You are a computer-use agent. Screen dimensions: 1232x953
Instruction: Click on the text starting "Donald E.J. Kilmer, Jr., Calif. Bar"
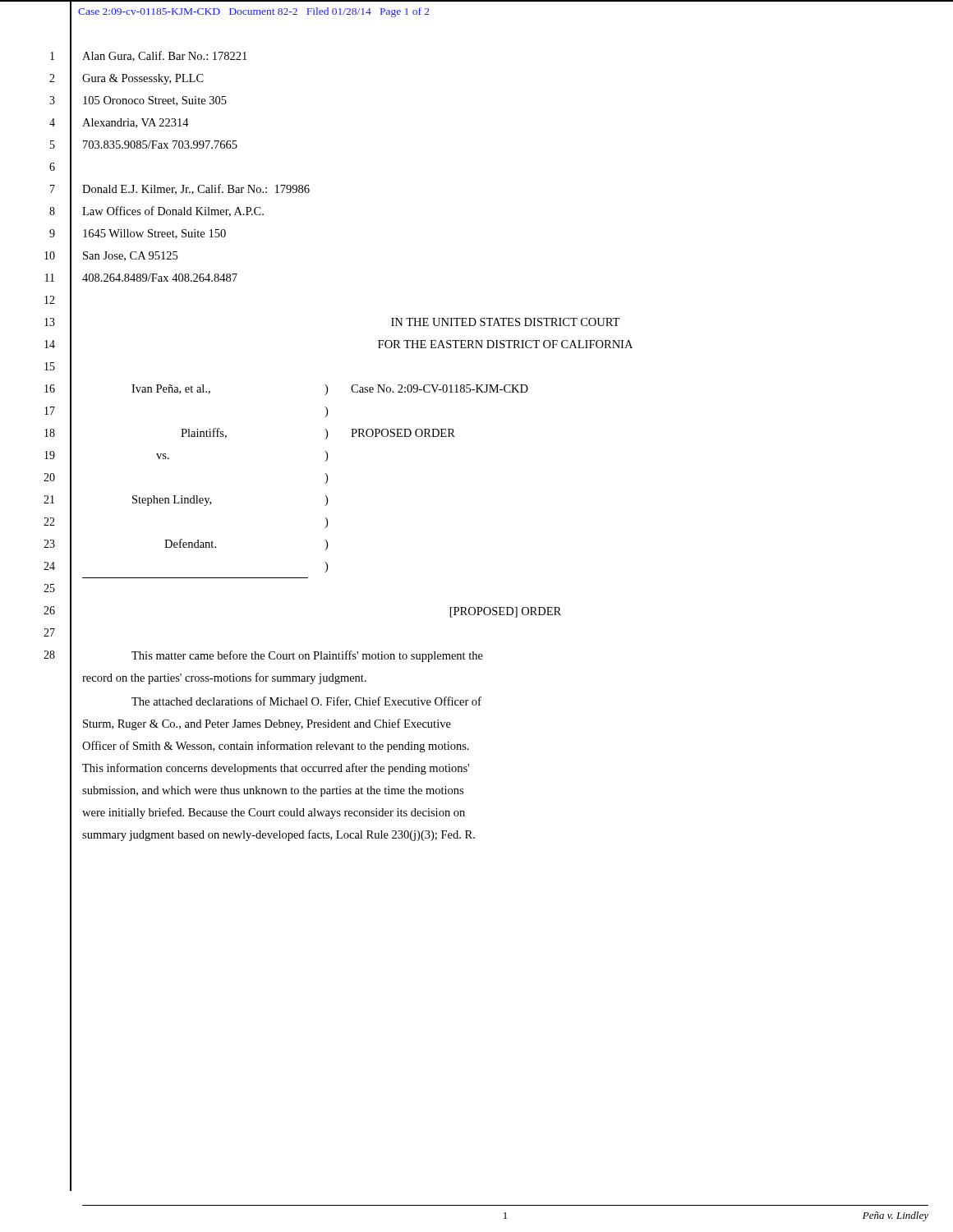[196, 211]
